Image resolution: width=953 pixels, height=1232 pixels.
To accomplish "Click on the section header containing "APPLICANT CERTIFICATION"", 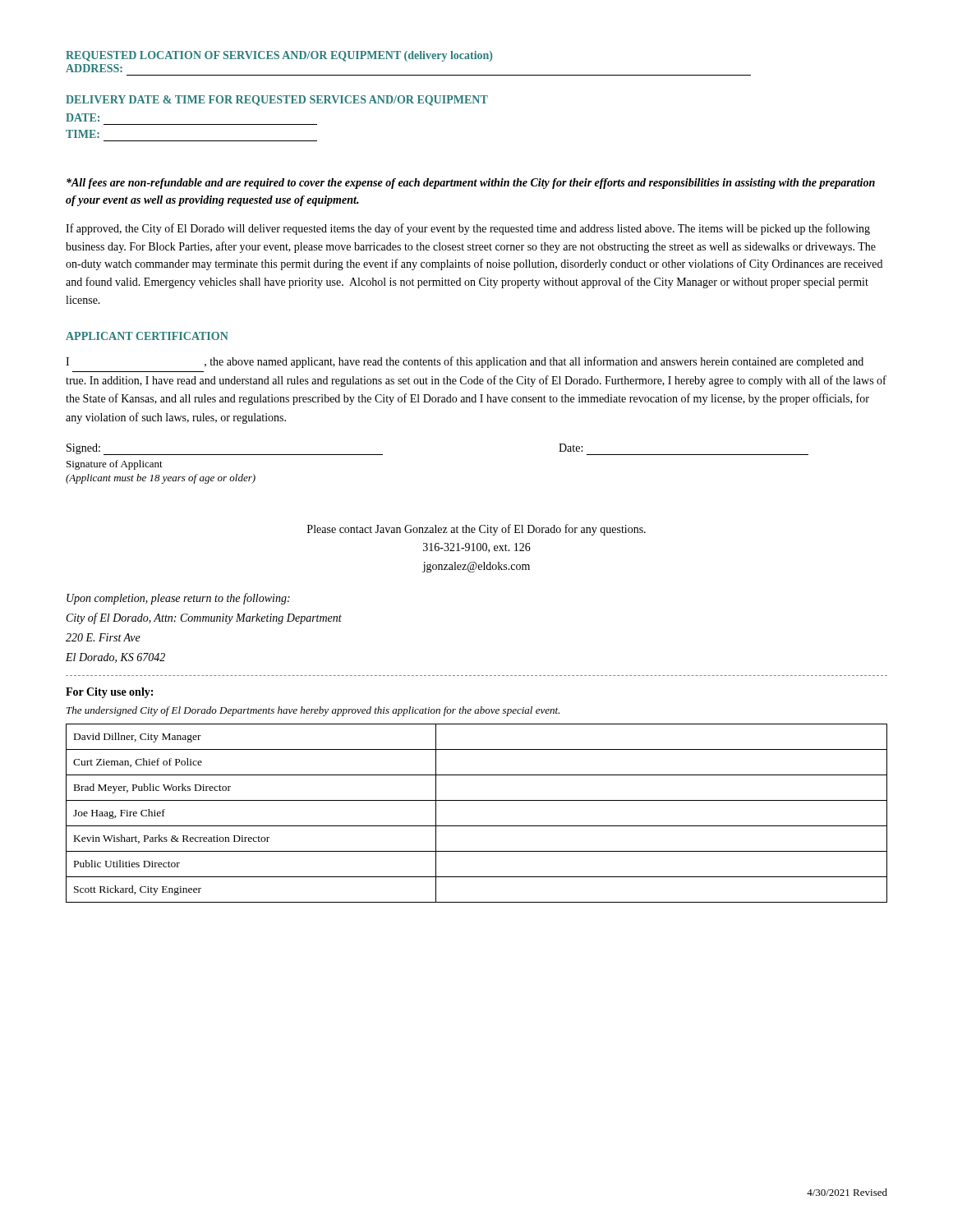I will pyautogui.click(x=147, y=337).
